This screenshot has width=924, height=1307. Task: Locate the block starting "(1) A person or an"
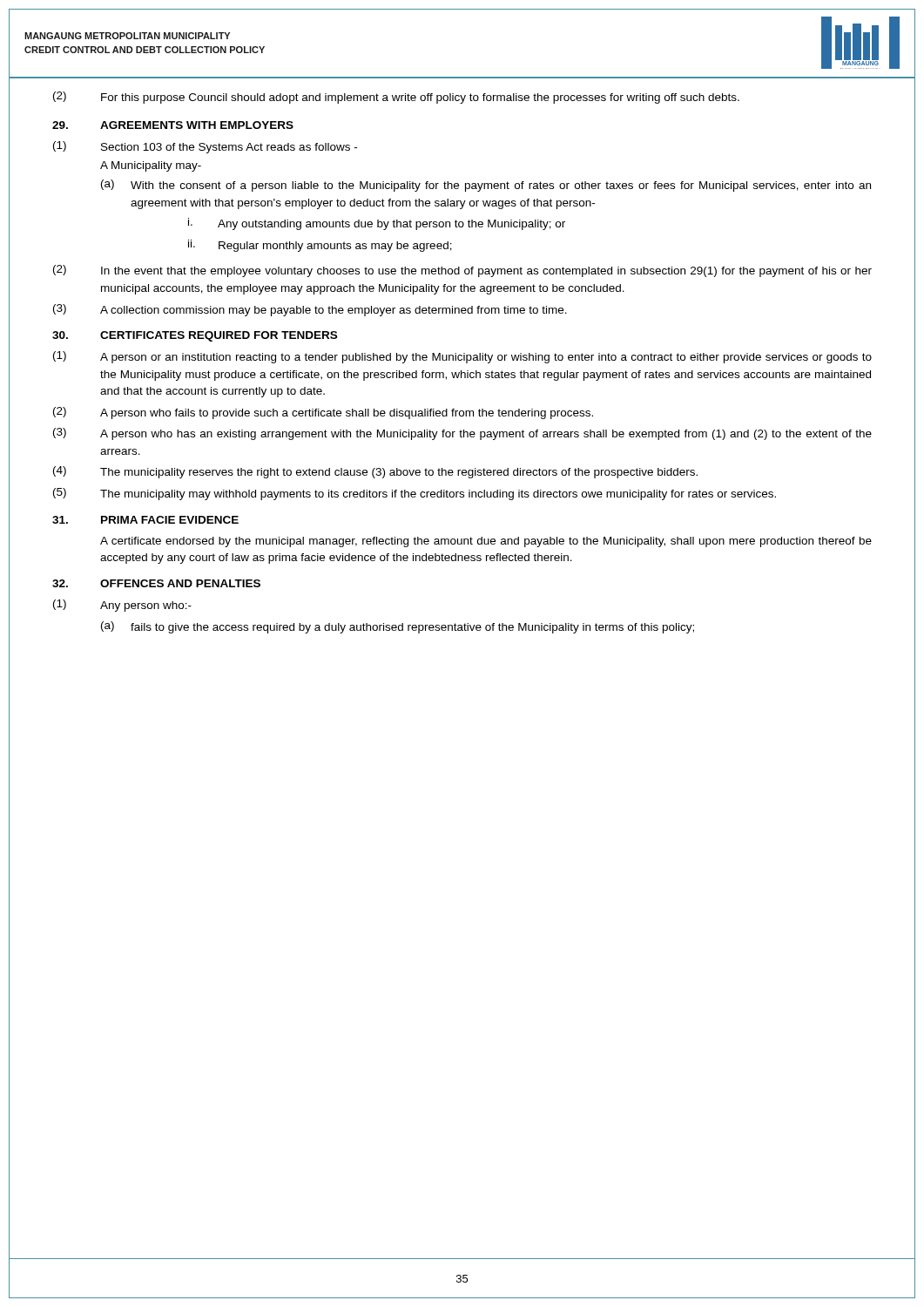tap(462, 374)
